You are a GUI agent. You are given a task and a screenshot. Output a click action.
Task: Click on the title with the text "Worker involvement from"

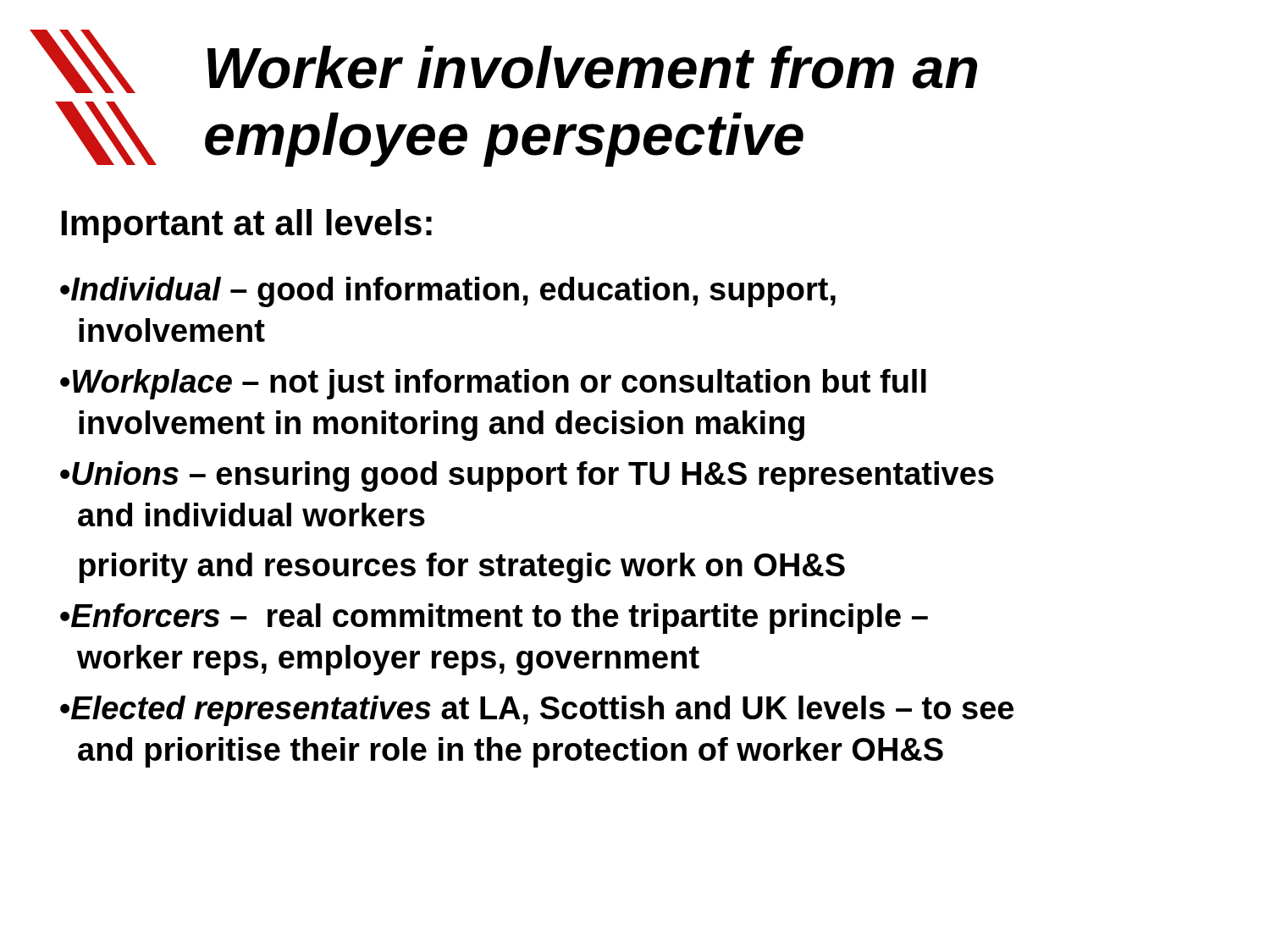[591, 101]
